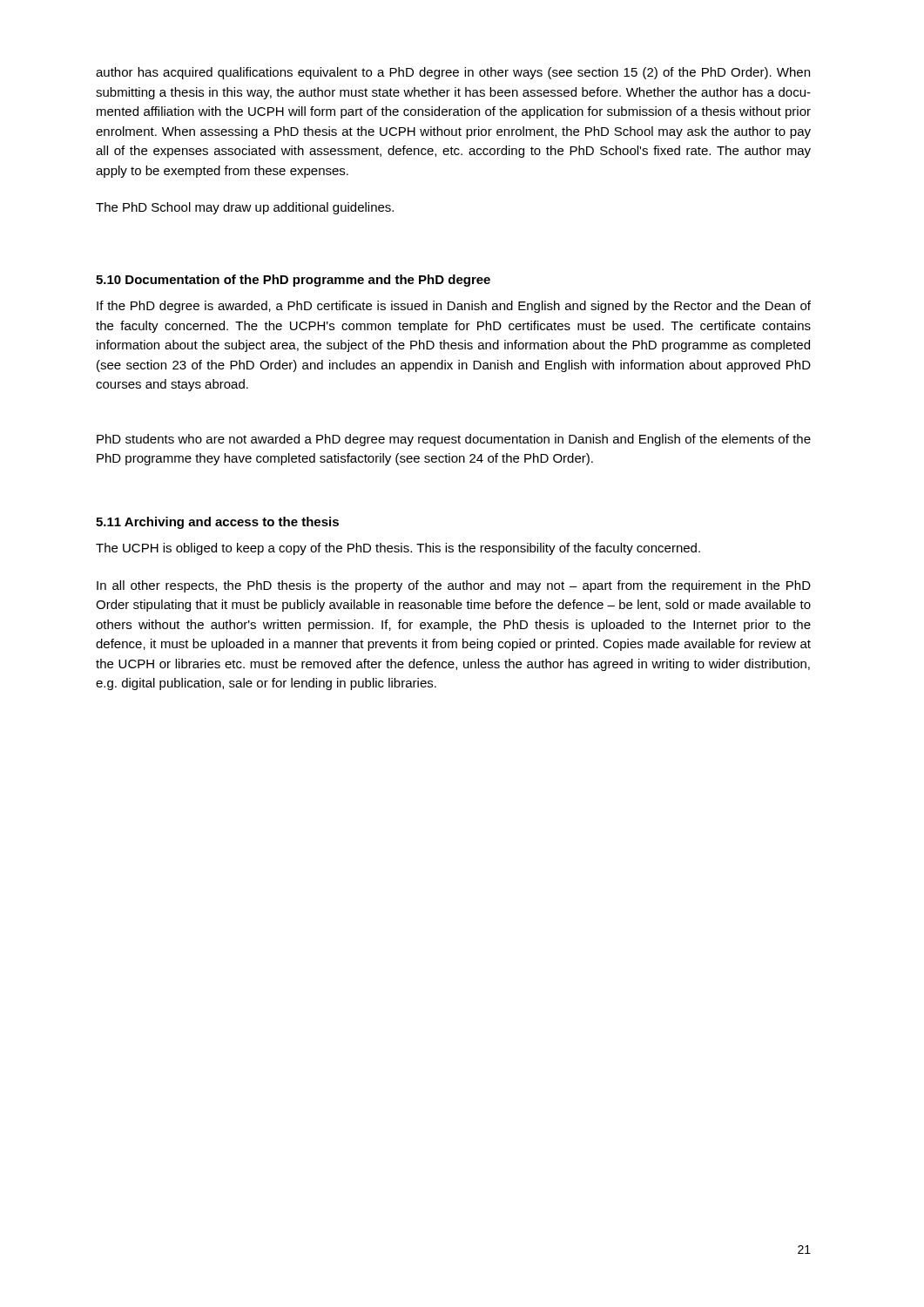Image resolution: width=924 pixels, height=1307 pixels.
Task: Navigate to the text block starting "author has acquired qualifications equivalent to a"
Action: [453, 121]
